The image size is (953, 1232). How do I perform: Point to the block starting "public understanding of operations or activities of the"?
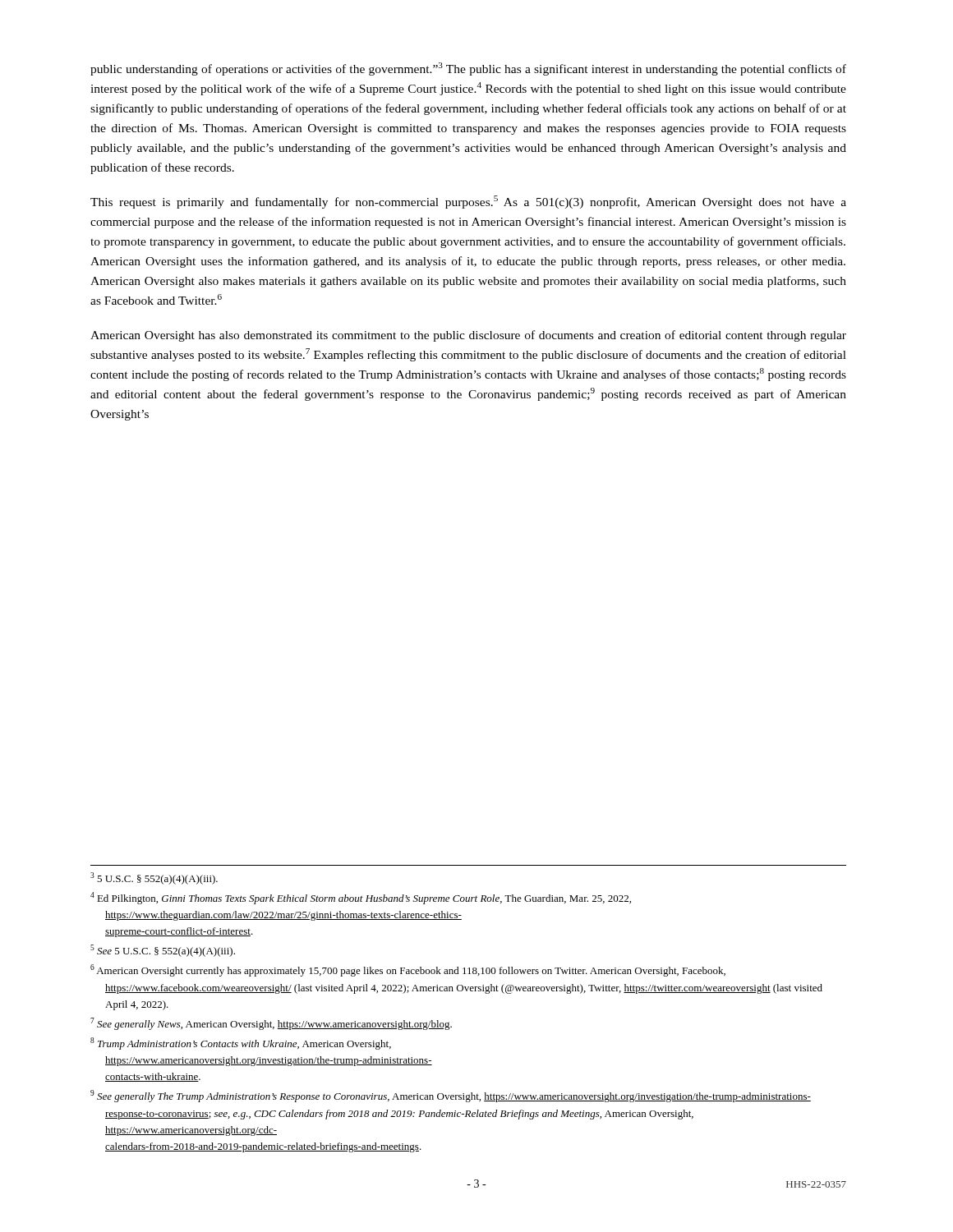(468, 118)
